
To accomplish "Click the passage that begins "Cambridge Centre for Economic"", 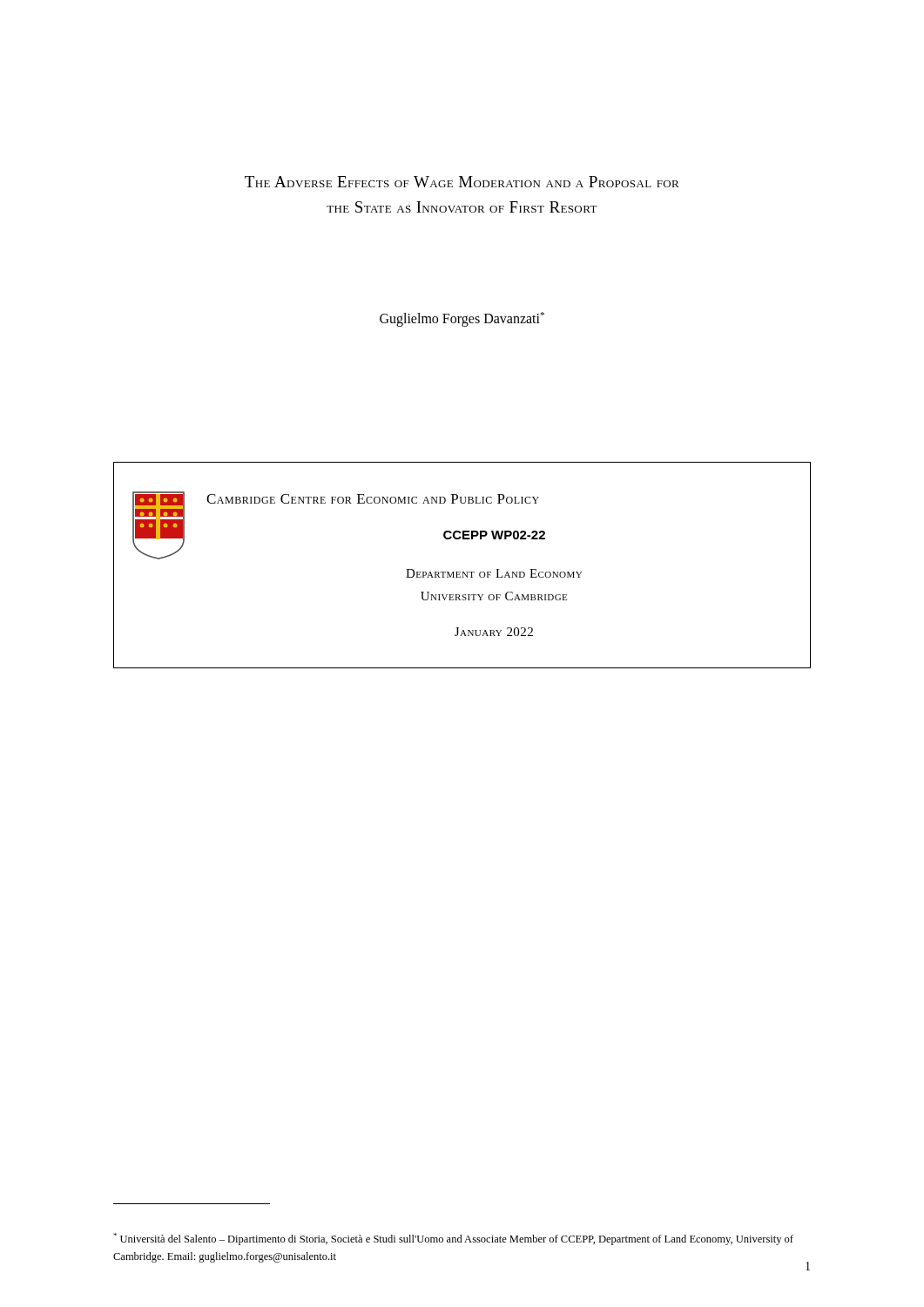I will [x=457, y=563].
